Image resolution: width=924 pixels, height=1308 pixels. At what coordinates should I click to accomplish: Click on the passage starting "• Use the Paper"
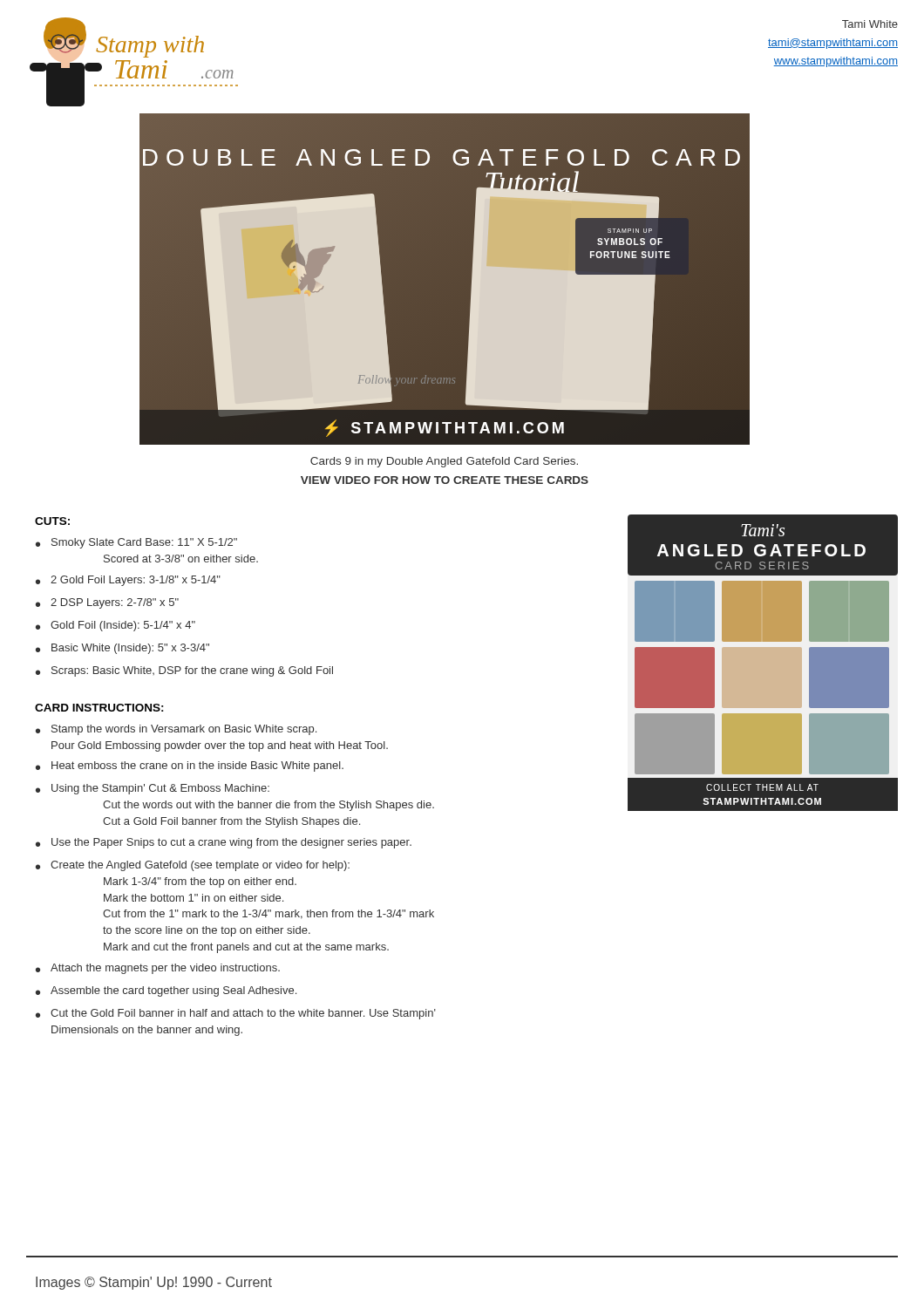coord(223,844)
